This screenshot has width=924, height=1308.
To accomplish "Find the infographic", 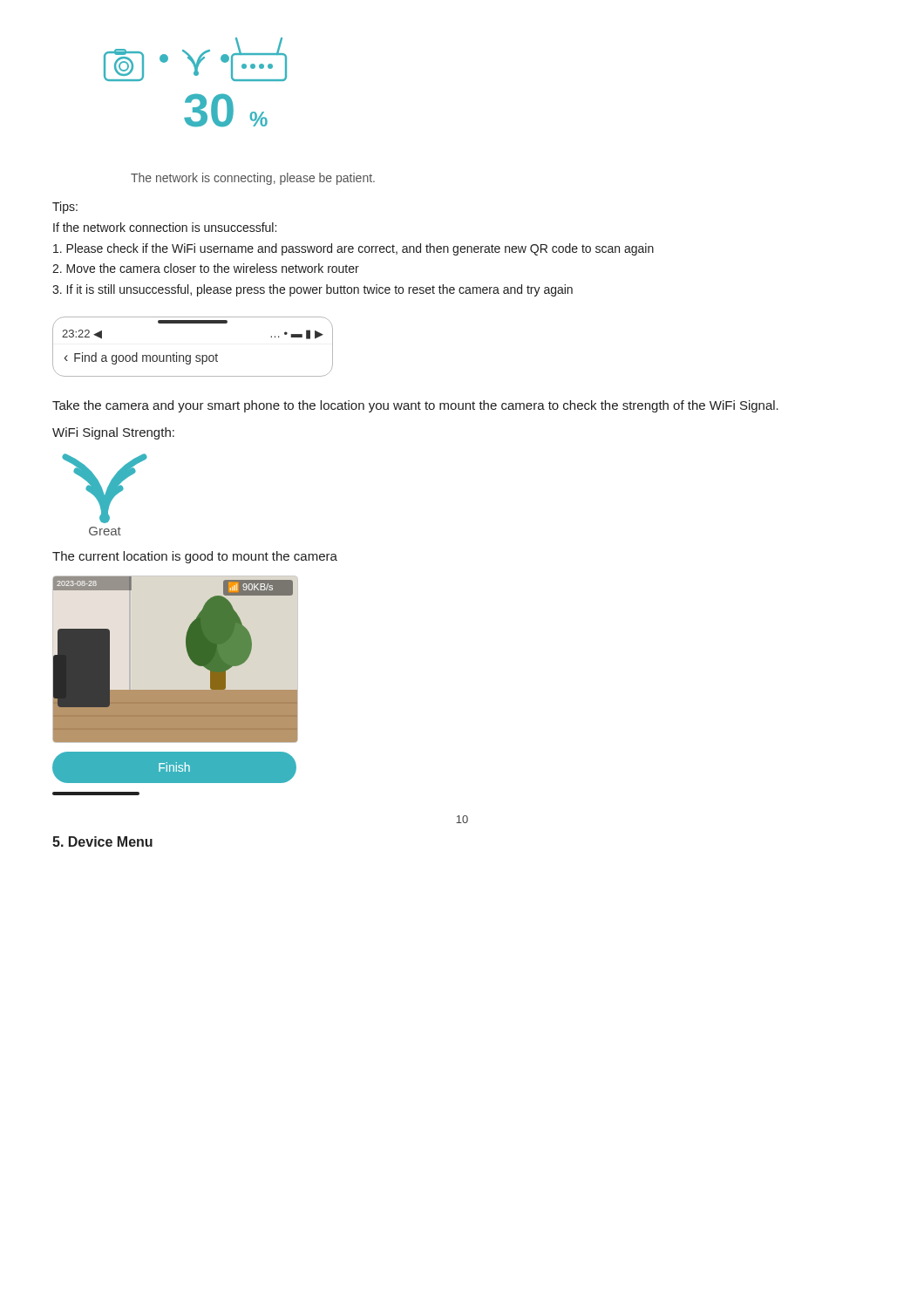I will (x=462, y=493).
